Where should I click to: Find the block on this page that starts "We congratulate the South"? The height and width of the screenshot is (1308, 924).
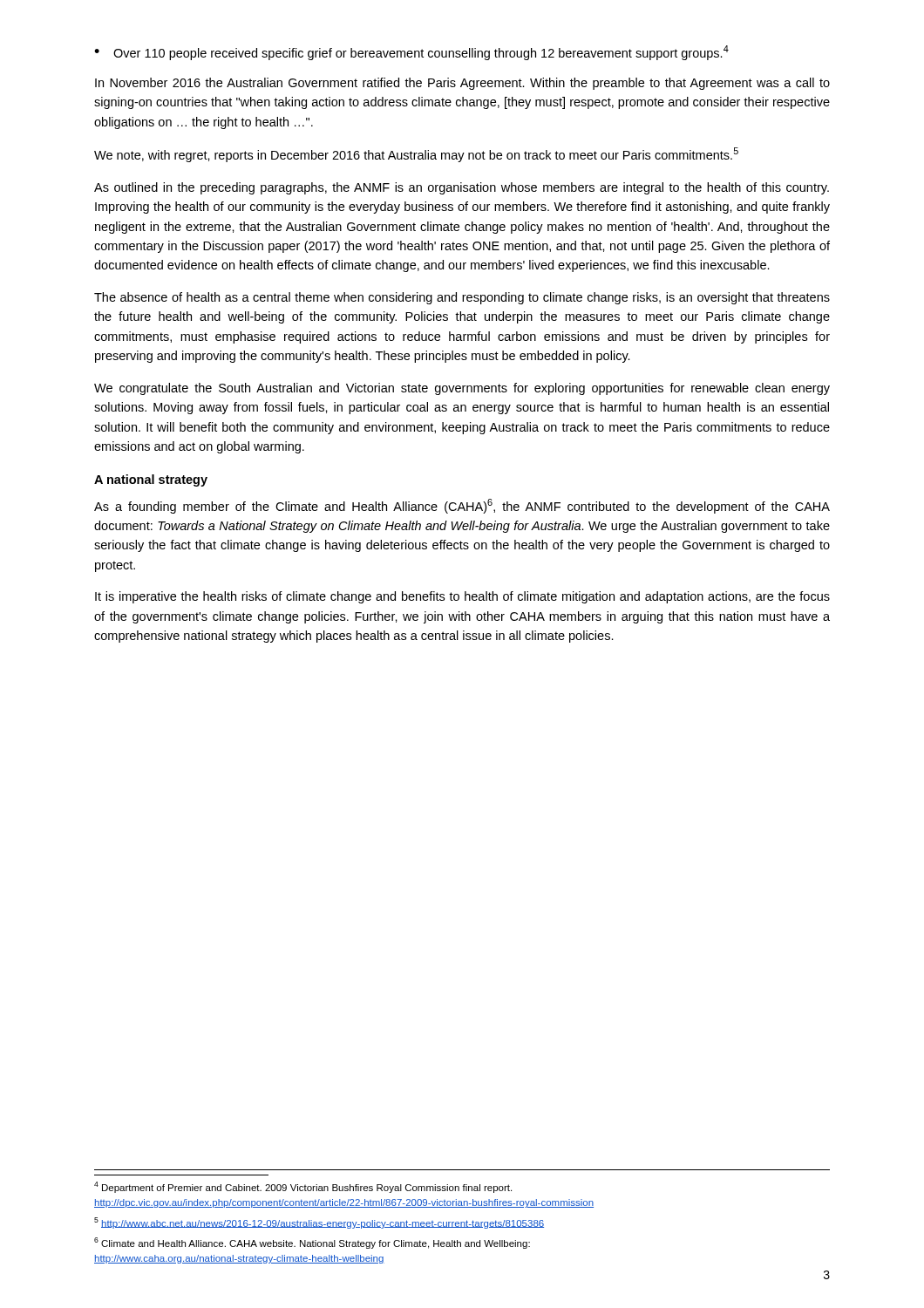[462, 417]
